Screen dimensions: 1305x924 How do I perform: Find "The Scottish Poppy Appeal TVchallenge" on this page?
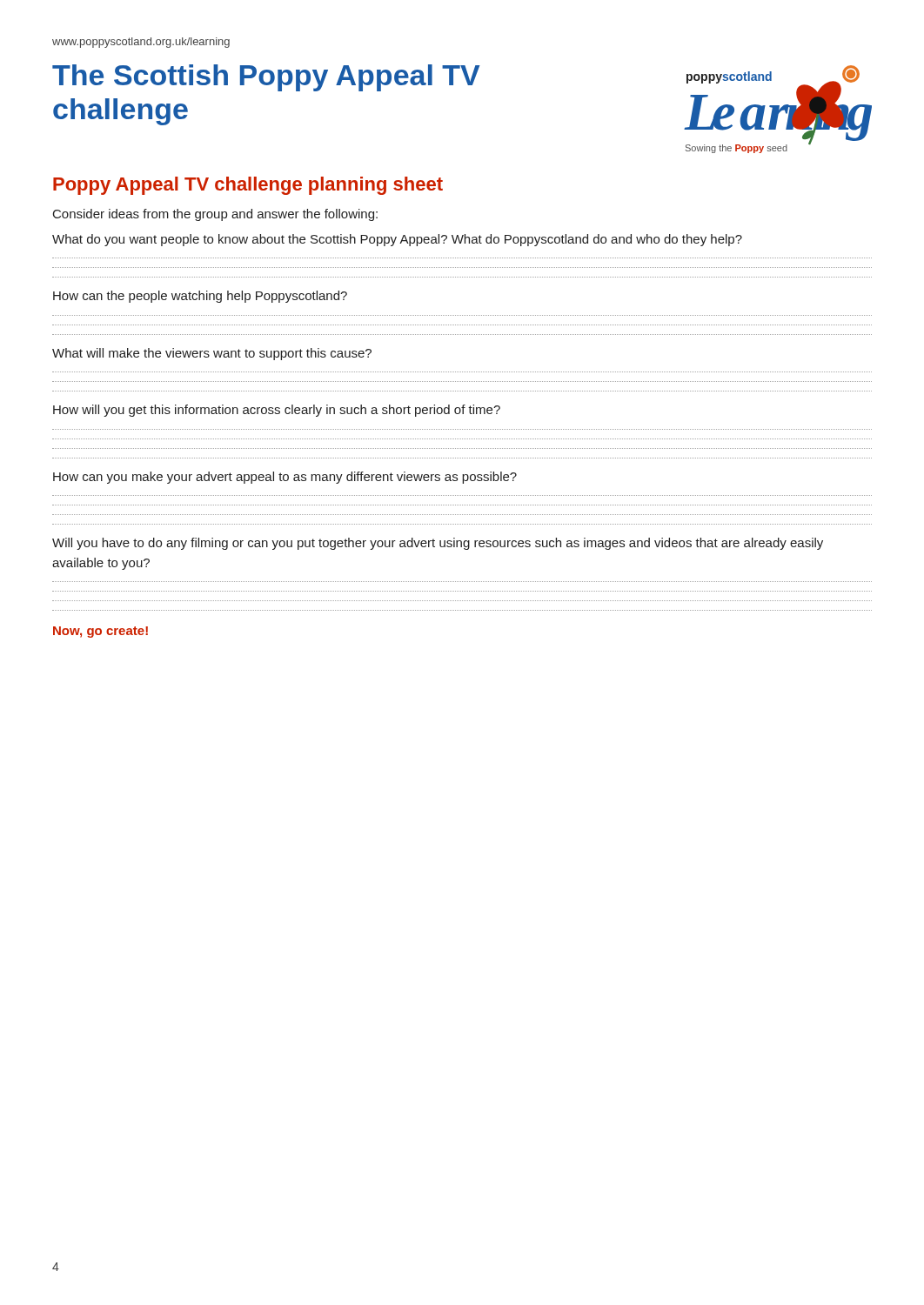[x=266, y=92]
